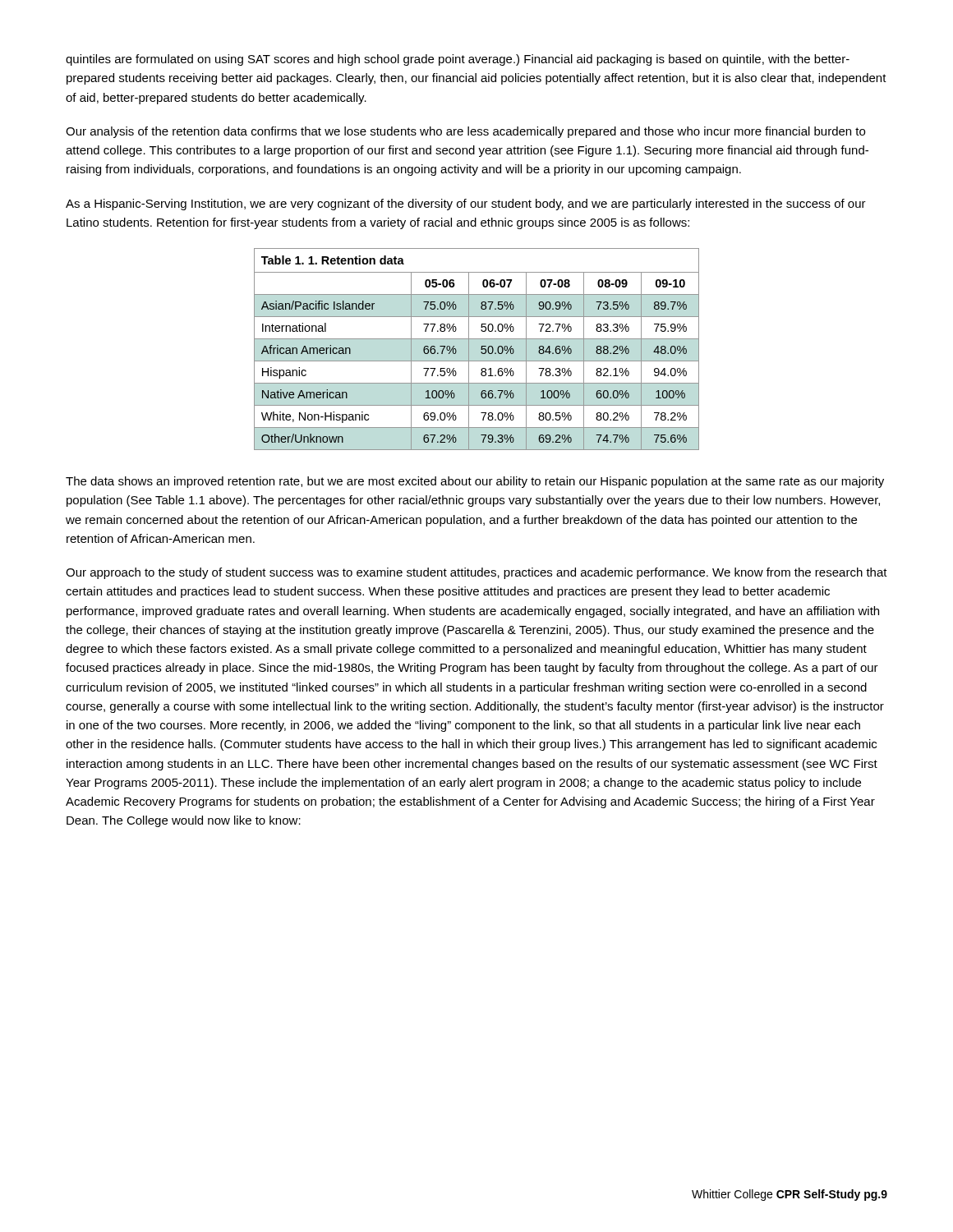Navigate to the text block starting "The data shows"

pyautogui.click(x=475, y=510)
